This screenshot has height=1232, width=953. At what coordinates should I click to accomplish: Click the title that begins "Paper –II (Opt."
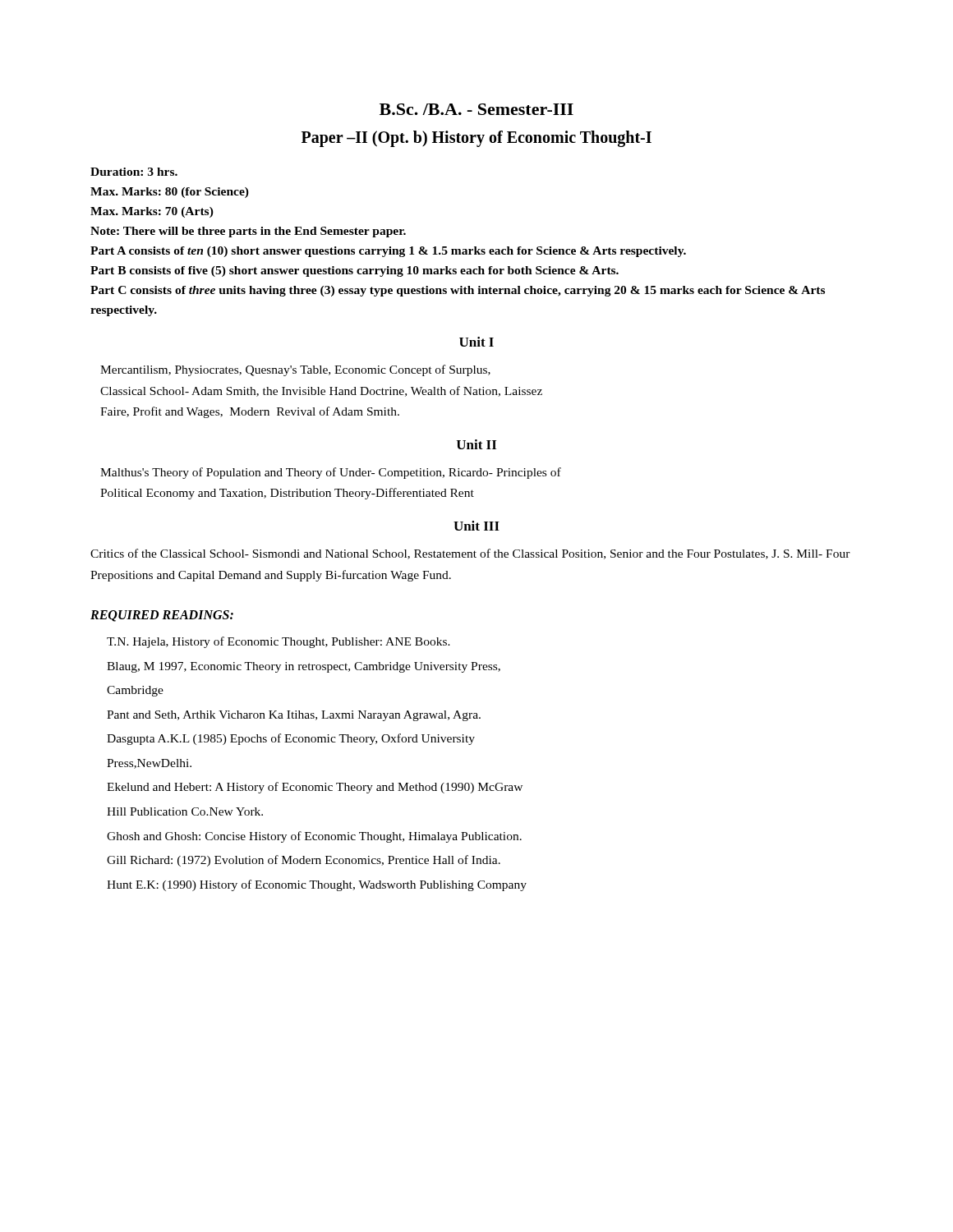click(x=476, y=137)
